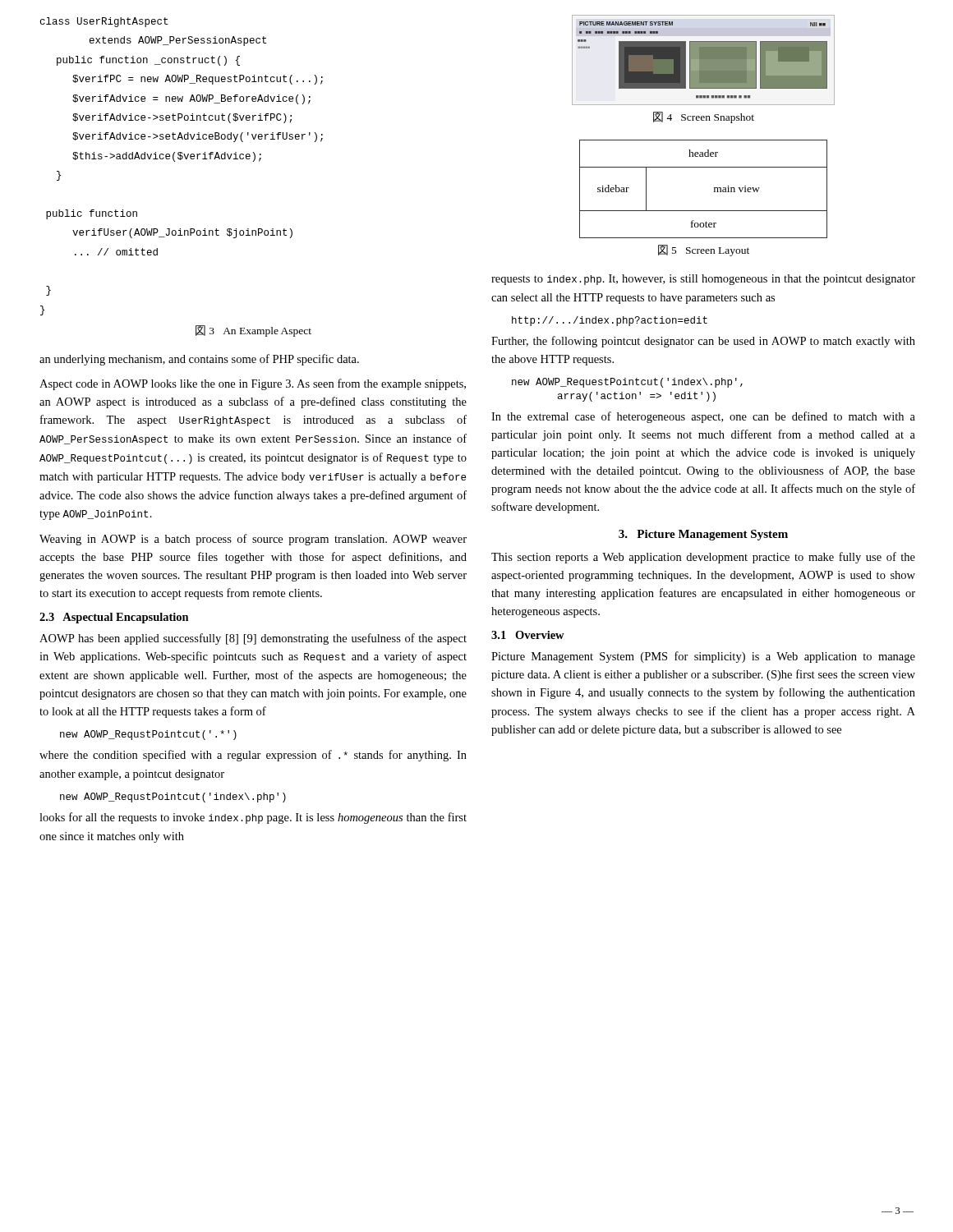
Task: Select the text with the text "new AOWP_RequestPointcut('index\.php',"
Action: 628,383
